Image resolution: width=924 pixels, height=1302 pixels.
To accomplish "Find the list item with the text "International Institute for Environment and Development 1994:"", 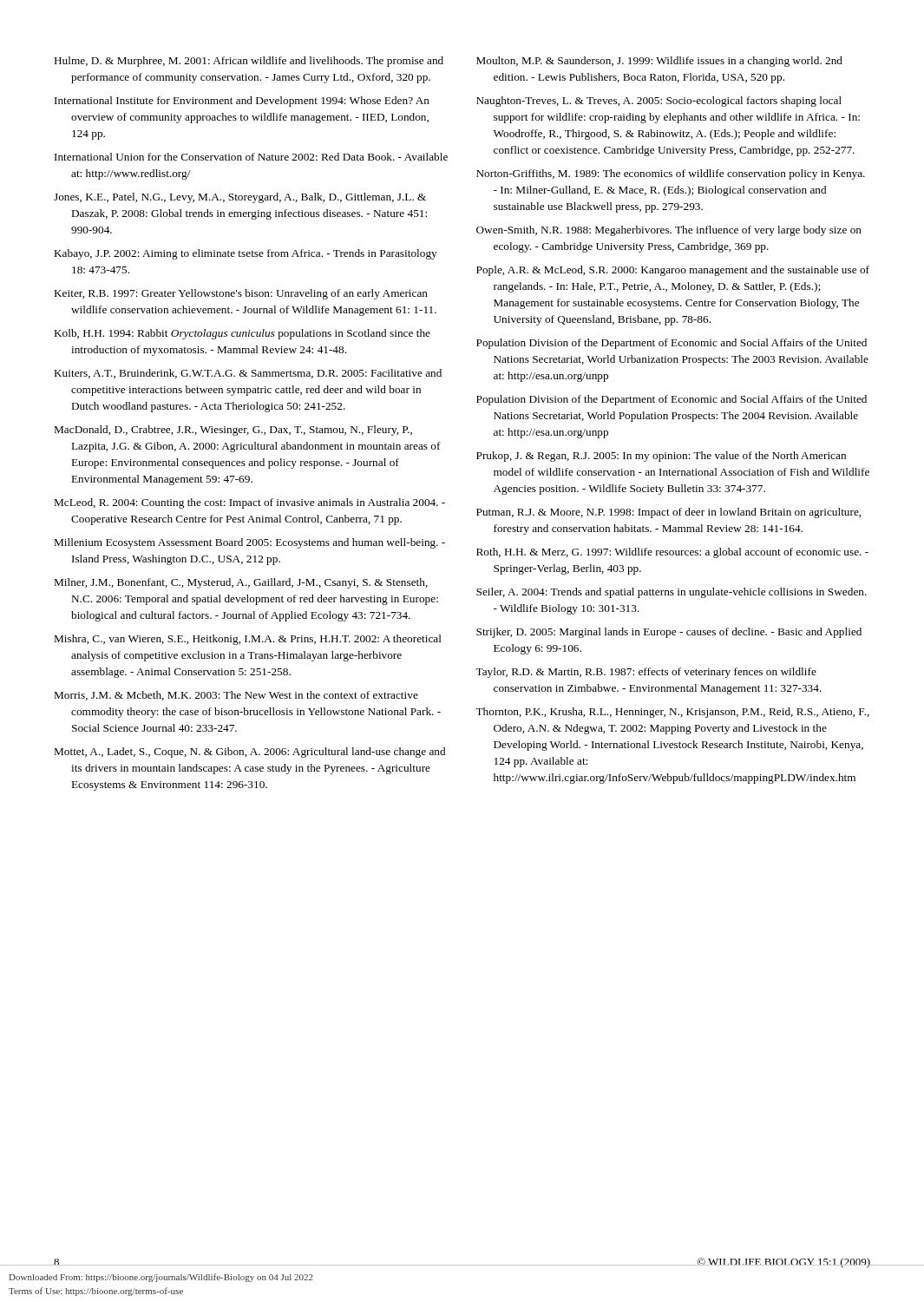I will (x=242, y=117).
